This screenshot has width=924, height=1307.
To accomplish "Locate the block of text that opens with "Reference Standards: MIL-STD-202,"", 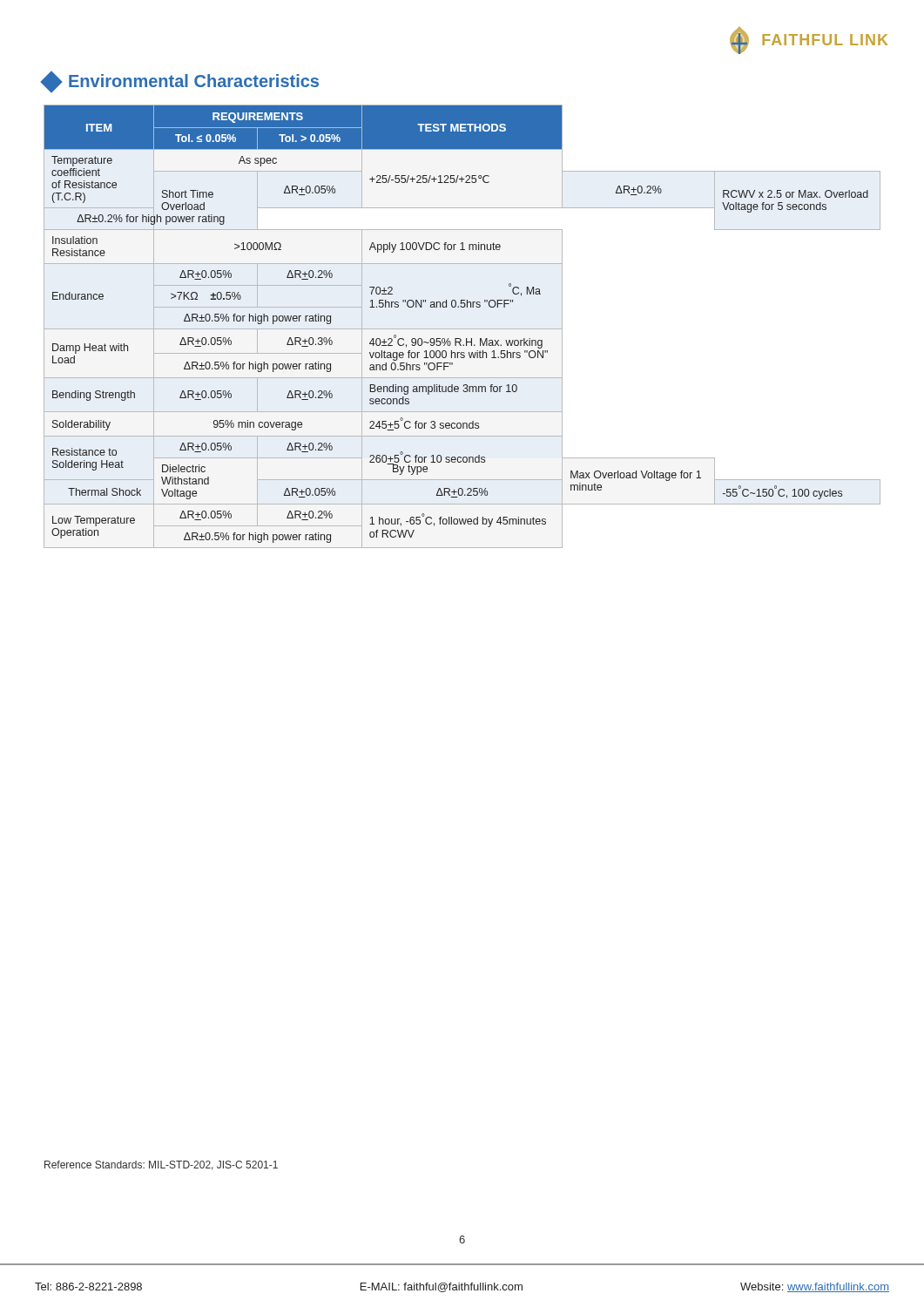I will coord(161,1165).
